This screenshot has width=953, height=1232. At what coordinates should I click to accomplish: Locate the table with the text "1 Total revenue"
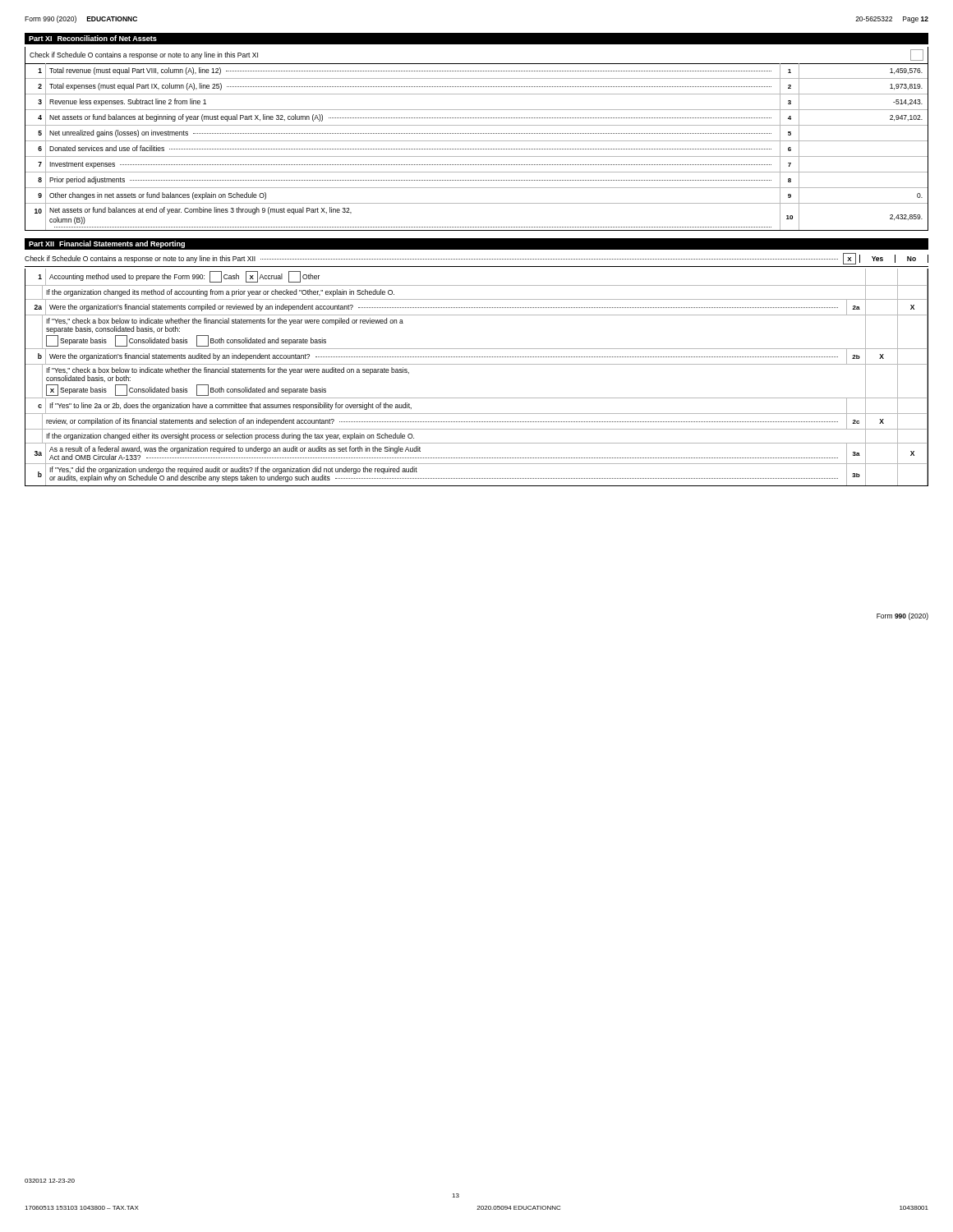click(x=476, y=147)
